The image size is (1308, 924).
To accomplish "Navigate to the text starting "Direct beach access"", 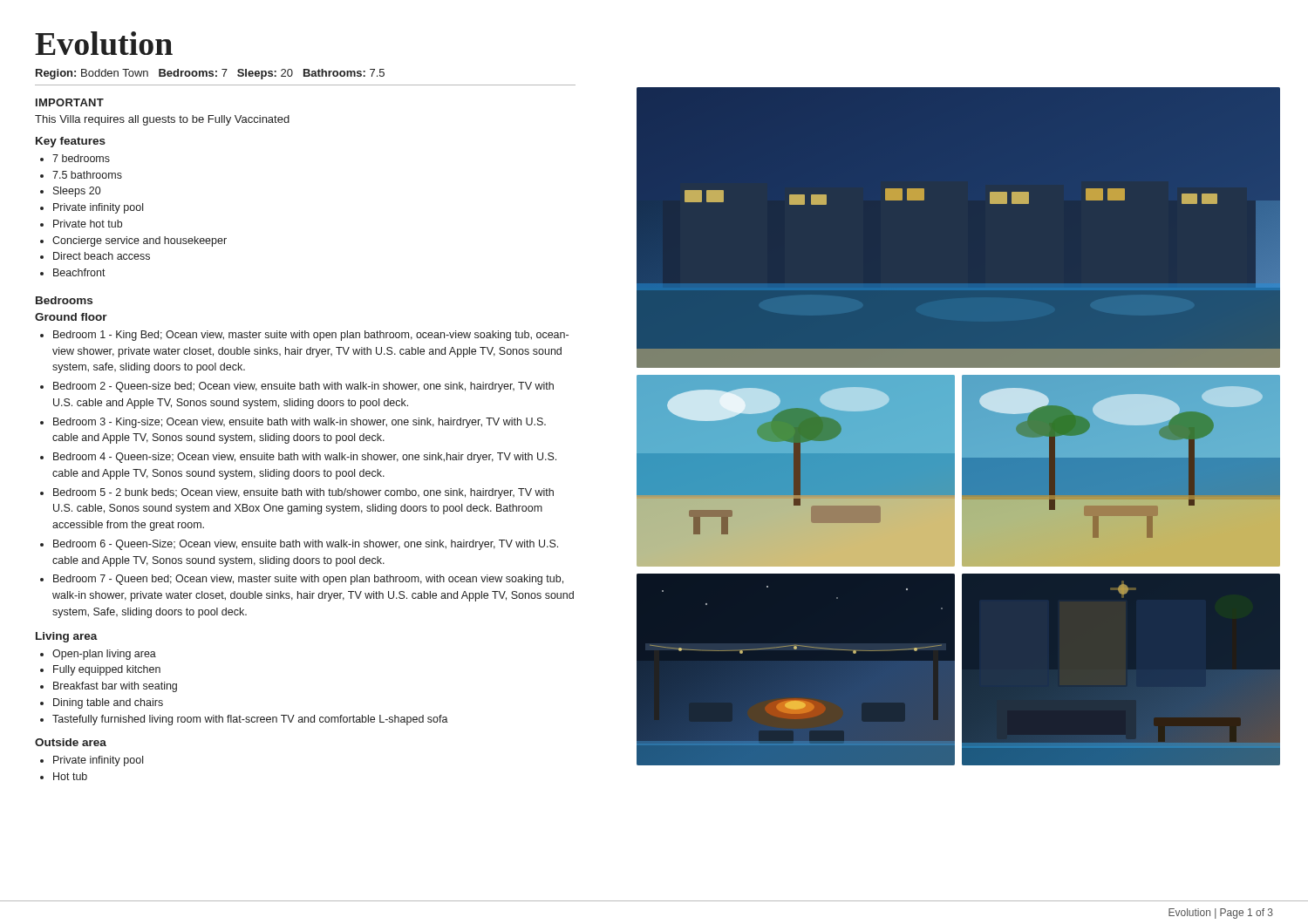I will tap(101, 257).
